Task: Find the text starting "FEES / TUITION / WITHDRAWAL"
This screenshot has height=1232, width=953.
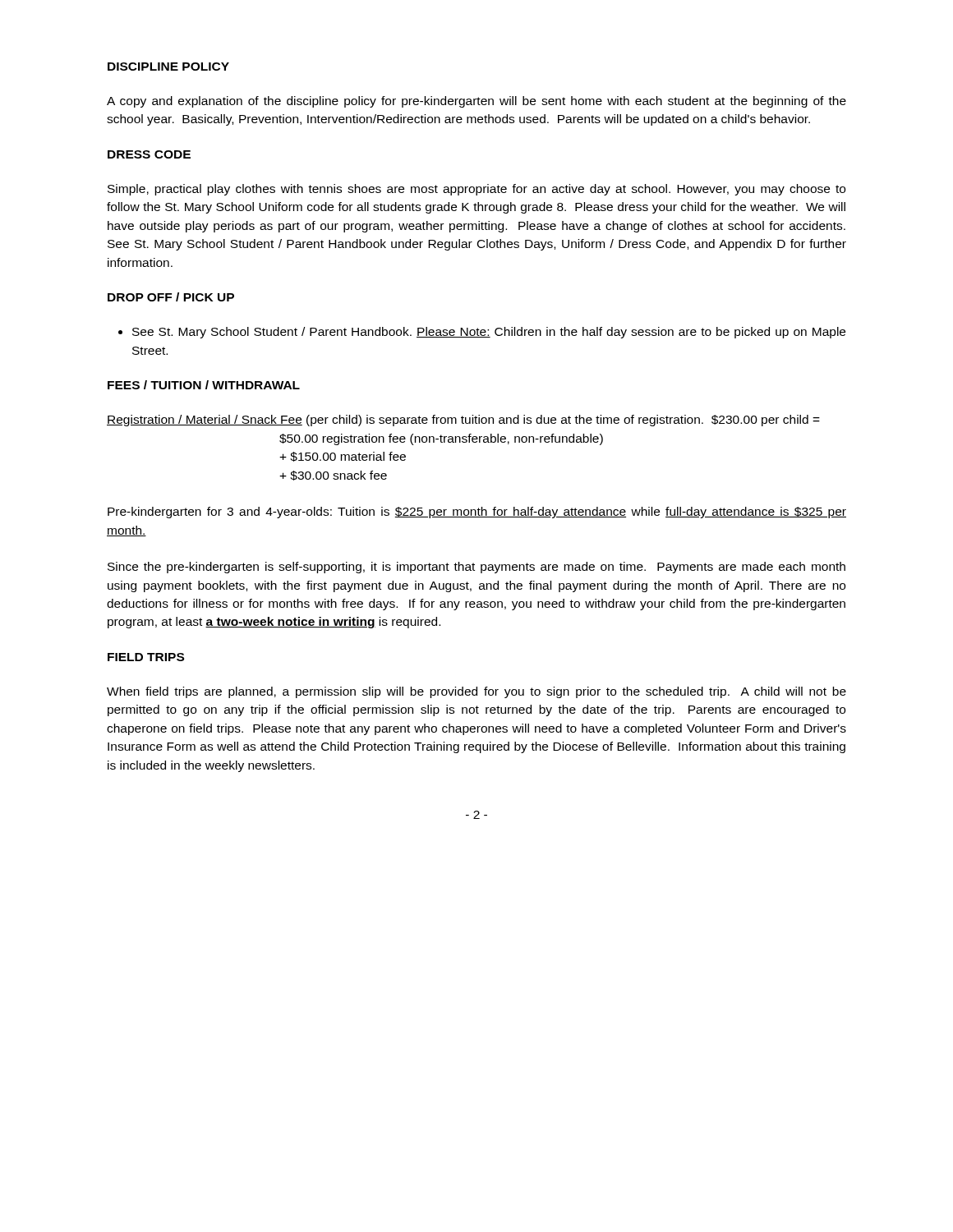Action: [x=204, y=385]
